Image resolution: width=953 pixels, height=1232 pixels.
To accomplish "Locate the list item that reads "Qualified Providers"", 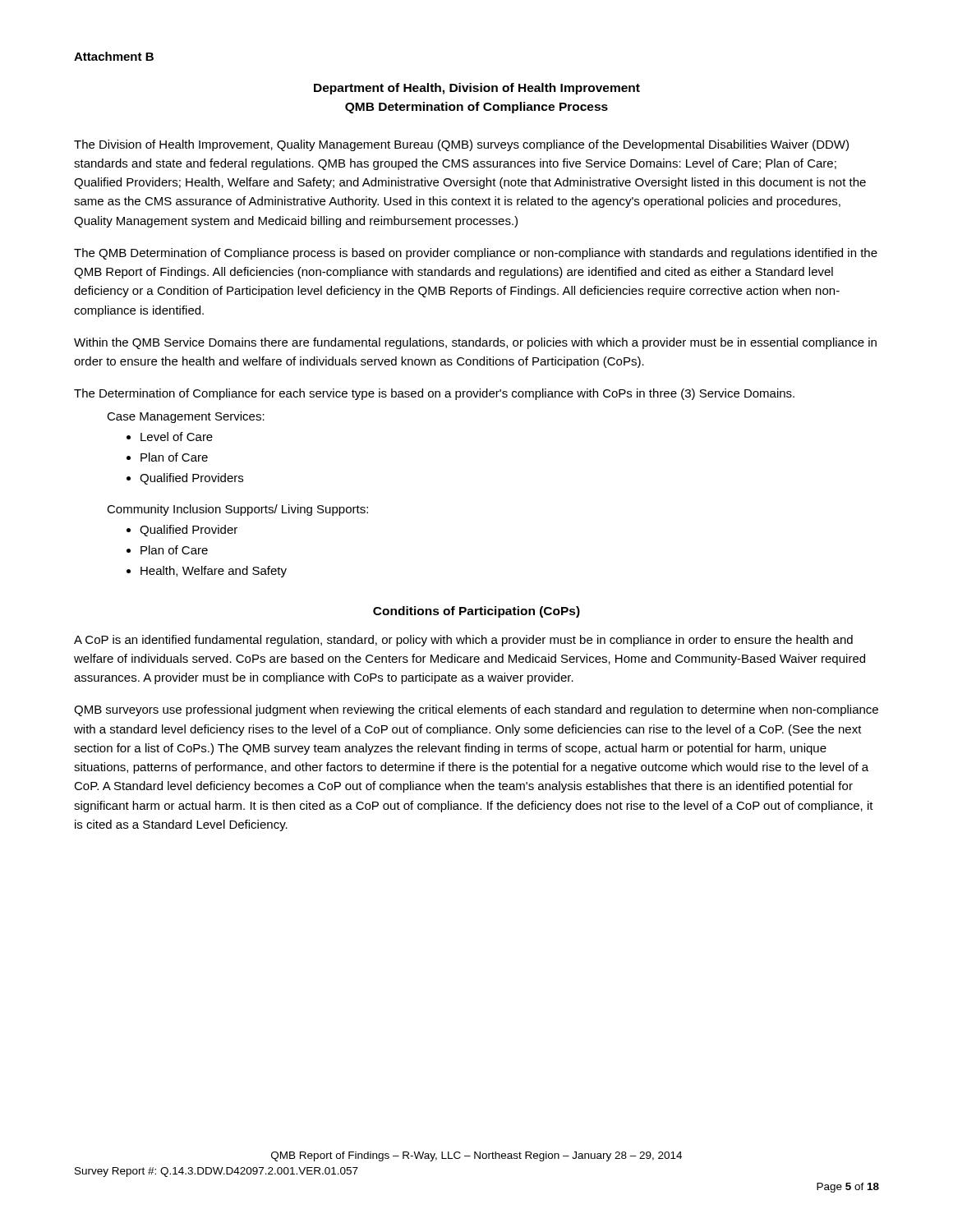I will pyautogui.click(x=192, y=478).
